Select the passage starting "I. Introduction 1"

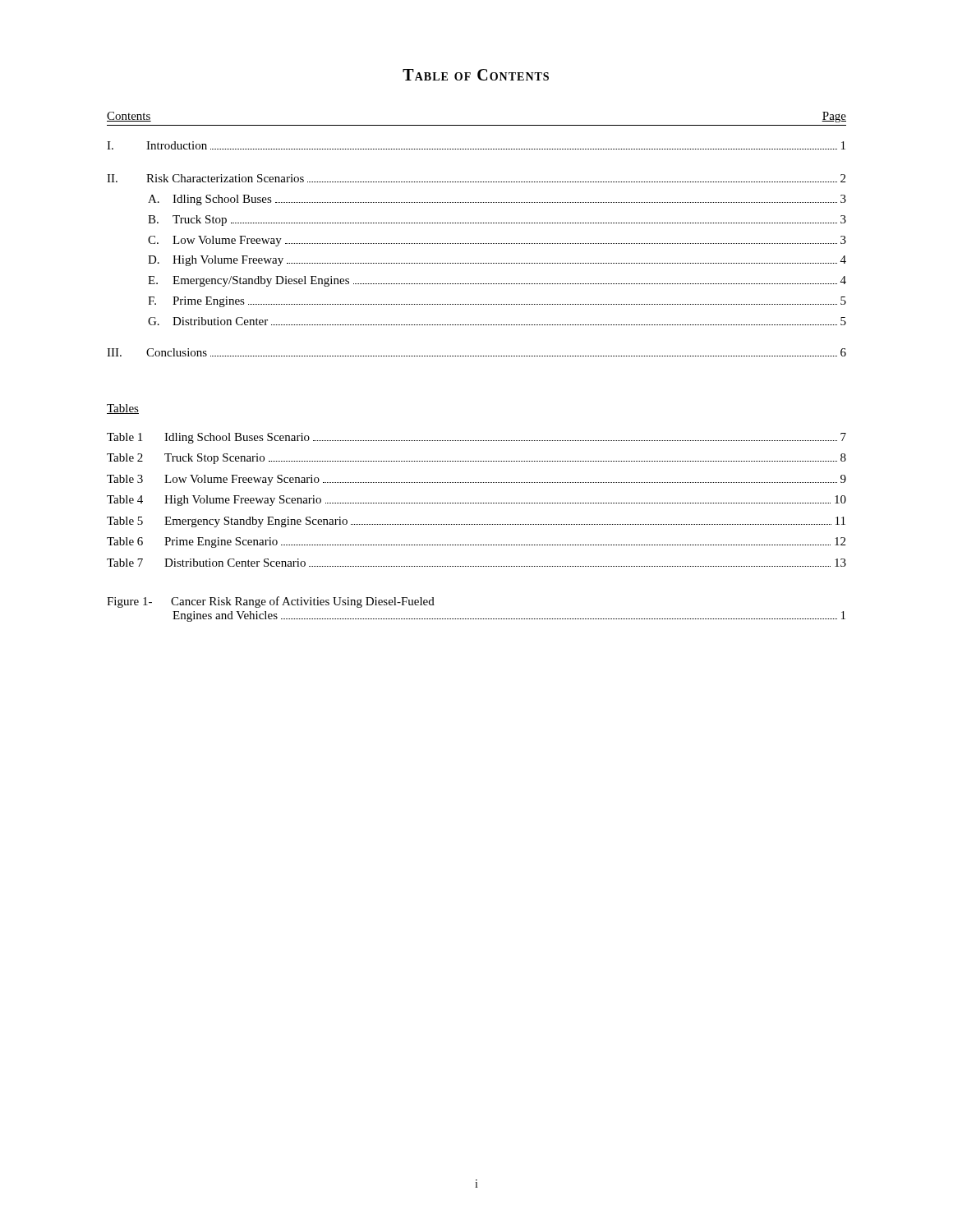(x=476, y=146)
